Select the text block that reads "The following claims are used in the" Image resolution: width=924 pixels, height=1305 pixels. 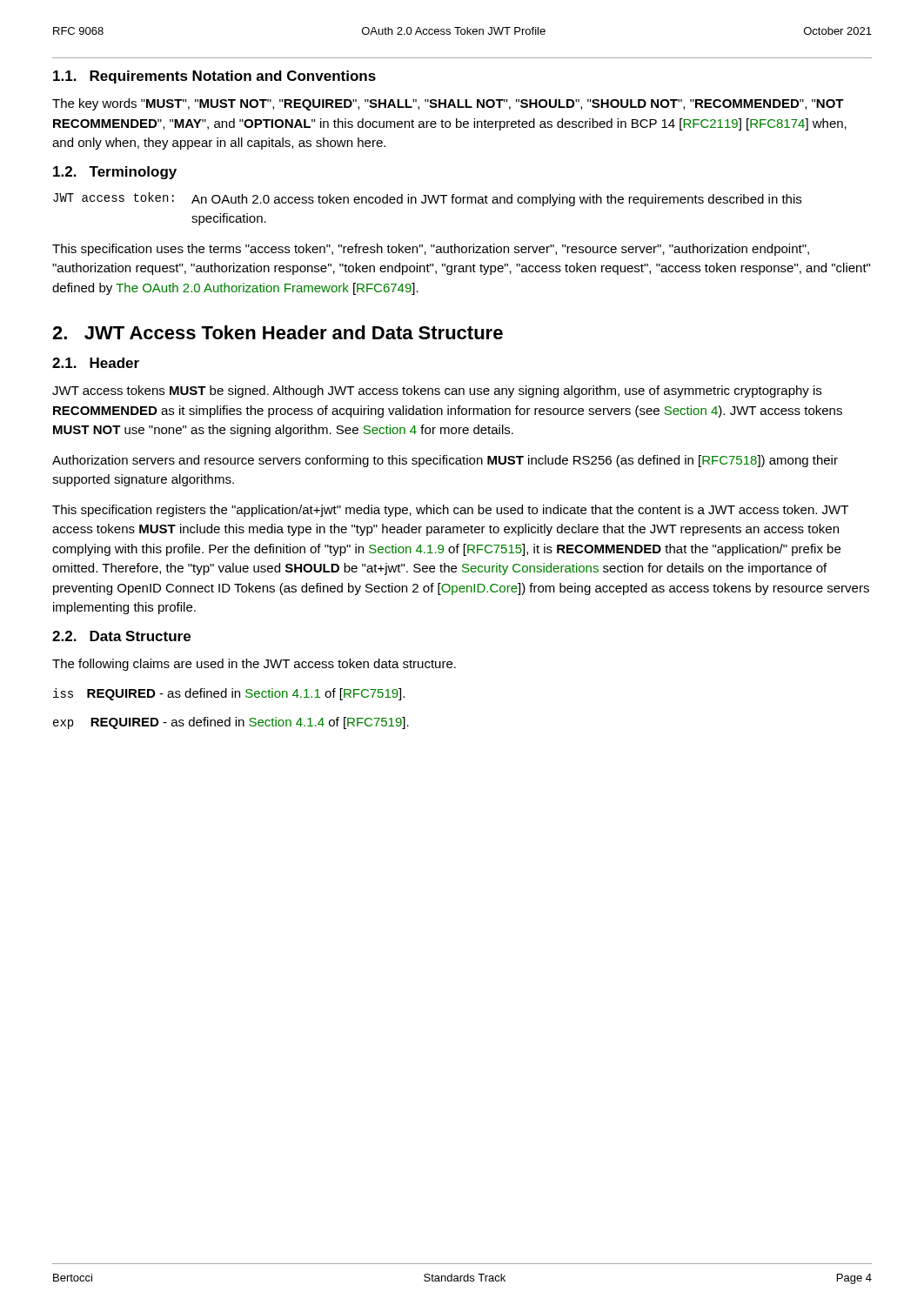point(462,664)
